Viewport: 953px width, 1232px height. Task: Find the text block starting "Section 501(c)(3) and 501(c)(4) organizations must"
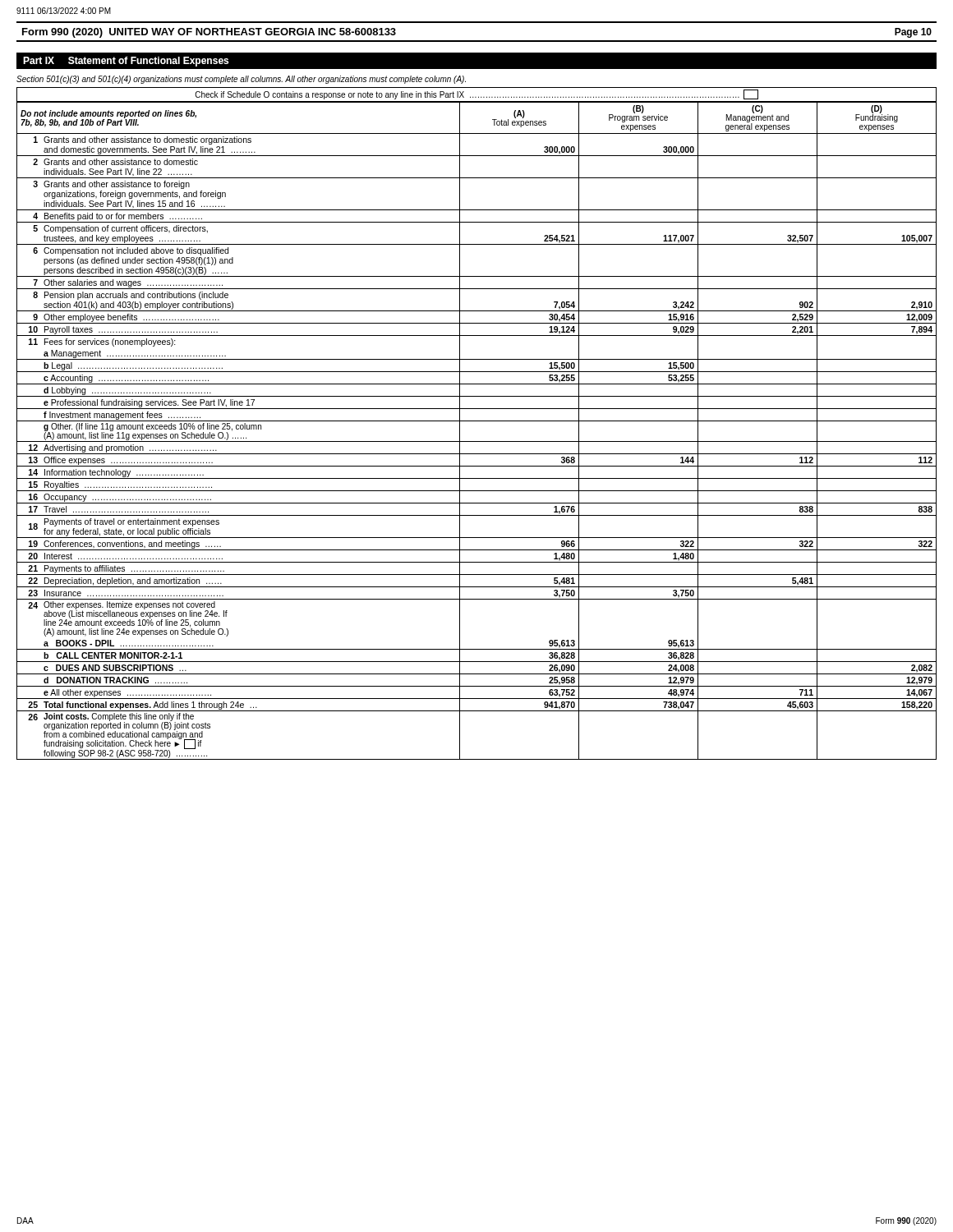242,79
